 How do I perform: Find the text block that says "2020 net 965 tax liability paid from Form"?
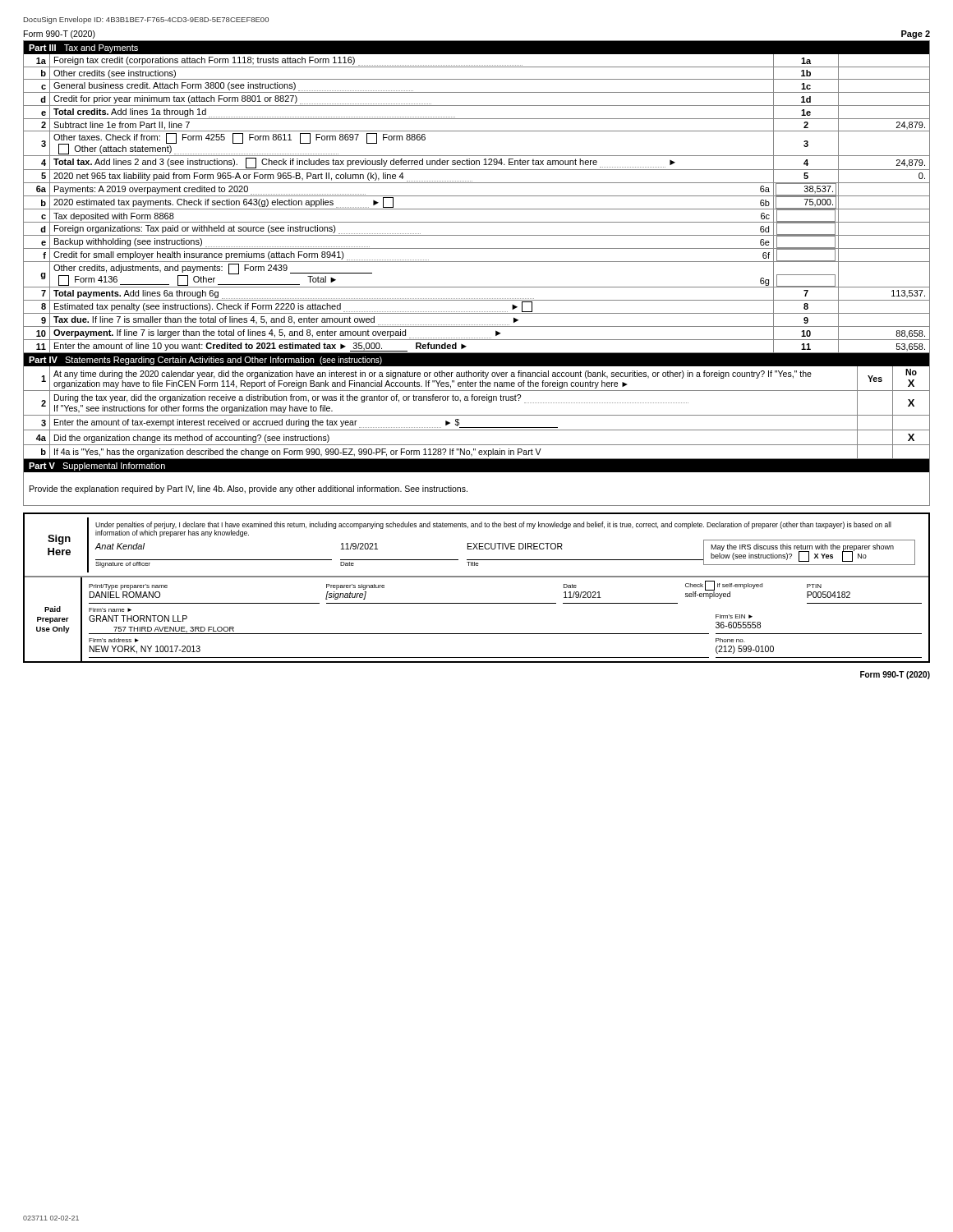point(263,176)
